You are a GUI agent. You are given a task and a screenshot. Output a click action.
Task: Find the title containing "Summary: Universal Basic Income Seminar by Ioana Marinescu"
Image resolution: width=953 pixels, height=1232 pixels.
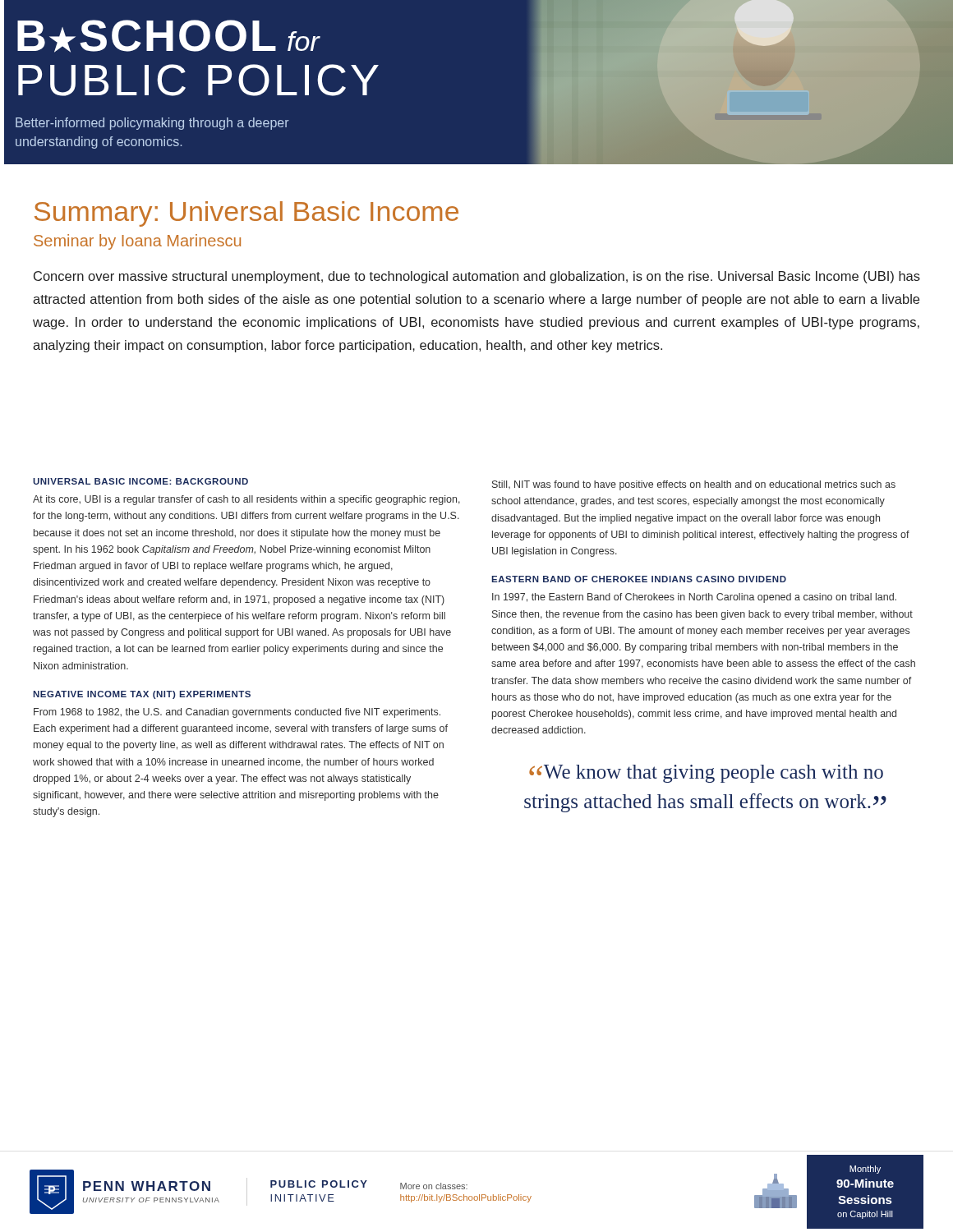tap(246, 214)
